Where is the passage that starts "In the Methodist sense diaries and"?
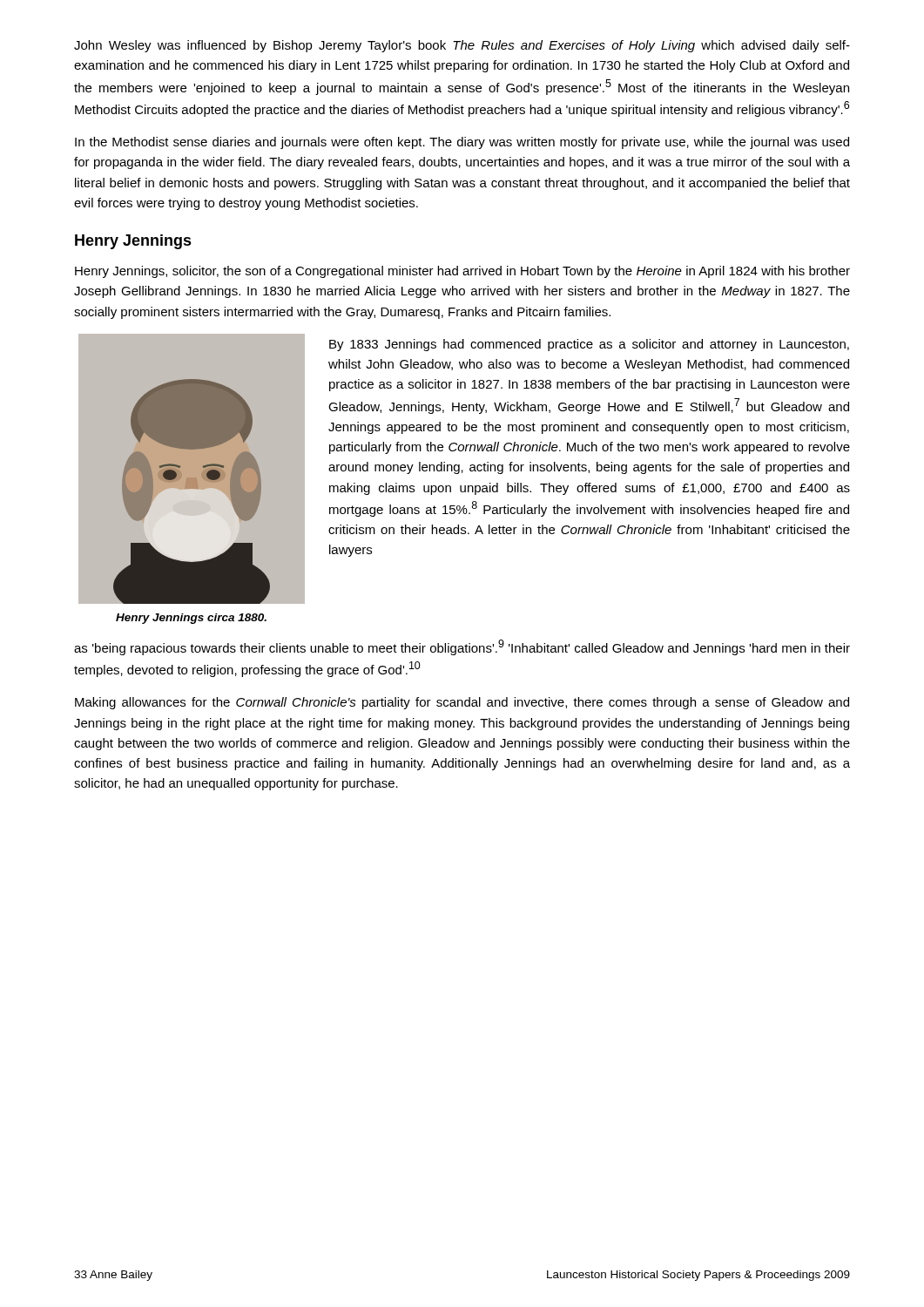924x1307 pixels. [x=462, y=172]
